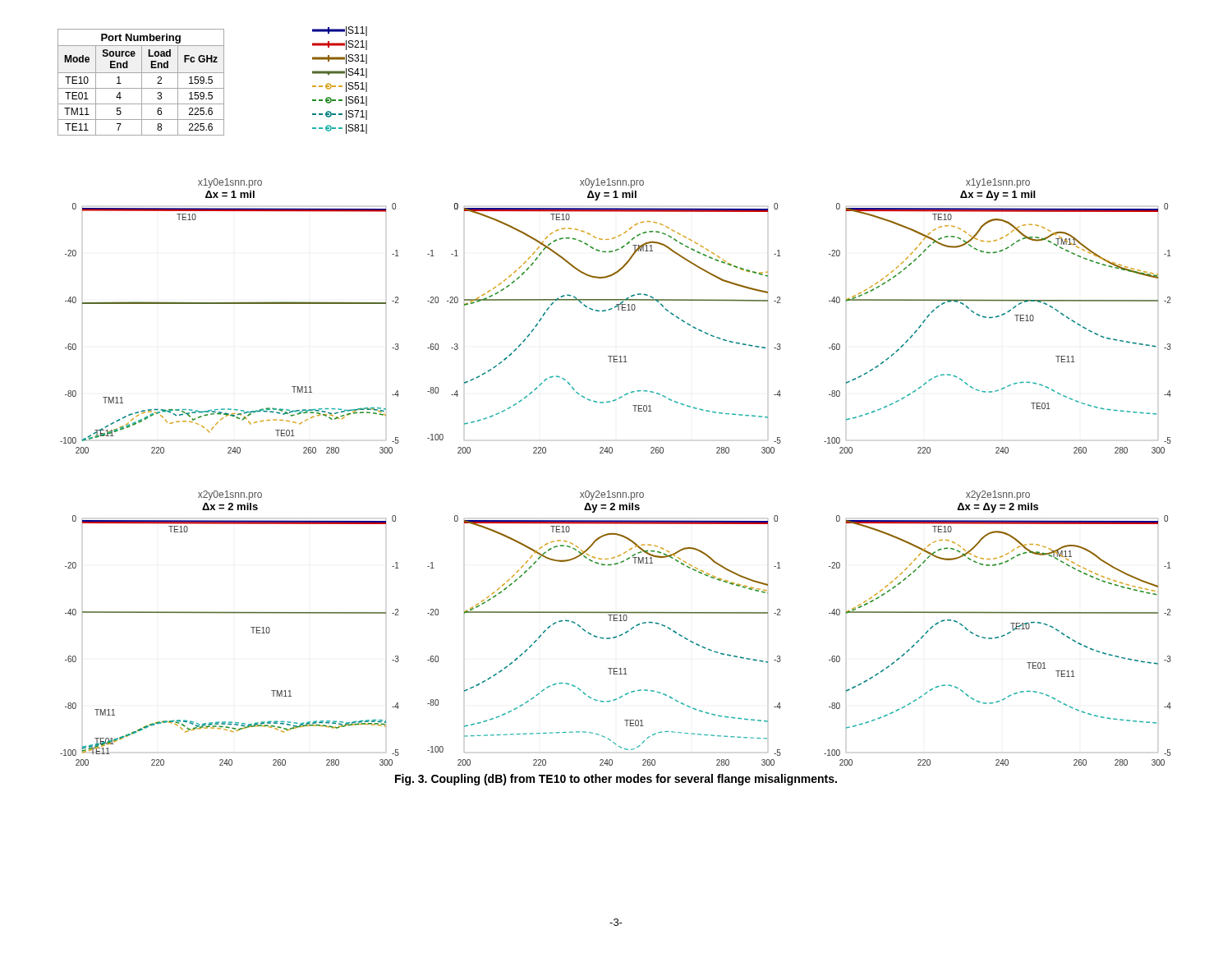Find a table
The width and height of the screenshot is (1232, 953).
tap(141, 82)
